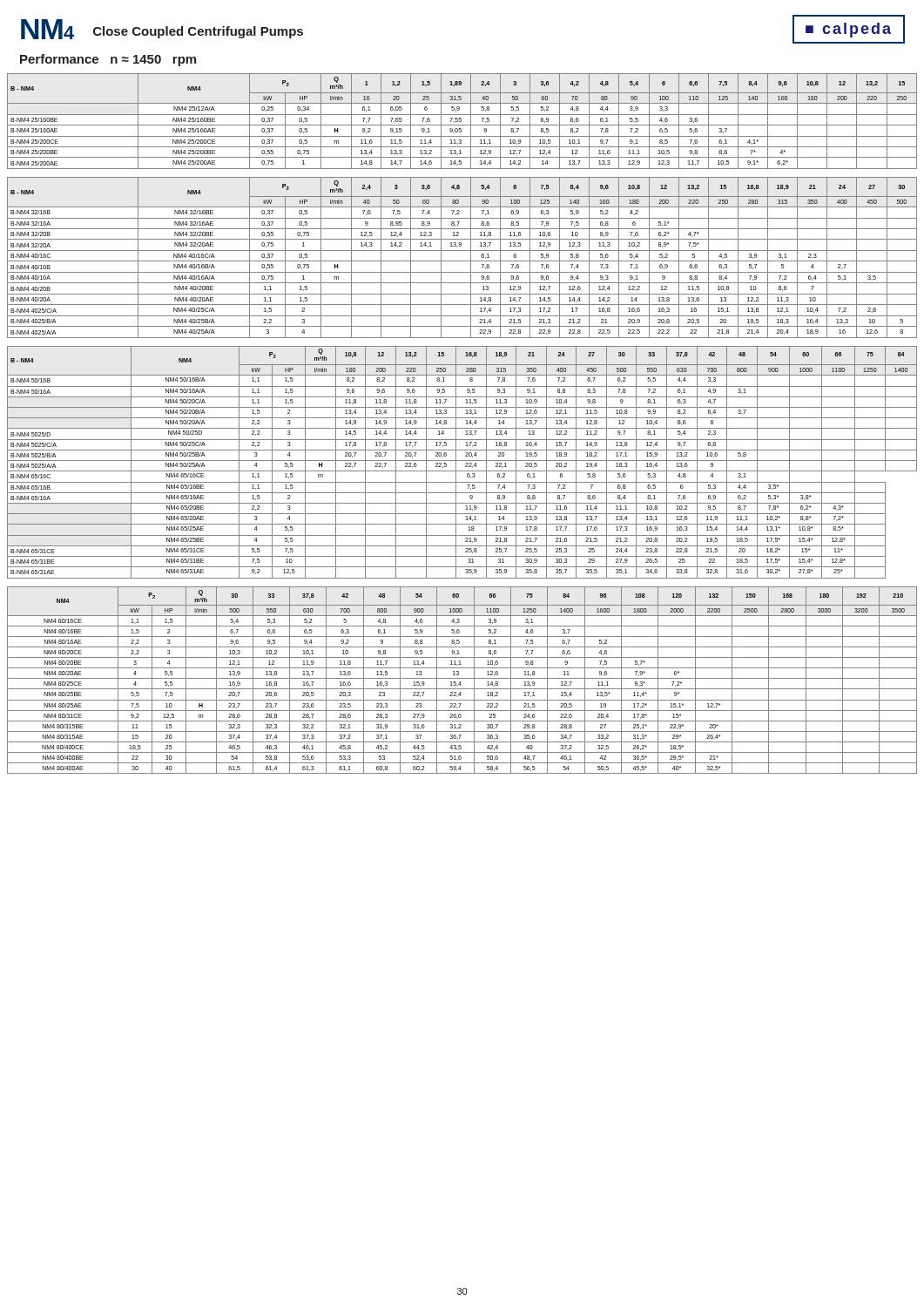Find the title with the text "NM4 Close Coupled Centrifugal"
Image resolution: width=924 pixels, height=1307 pixels.
[161, 29]
